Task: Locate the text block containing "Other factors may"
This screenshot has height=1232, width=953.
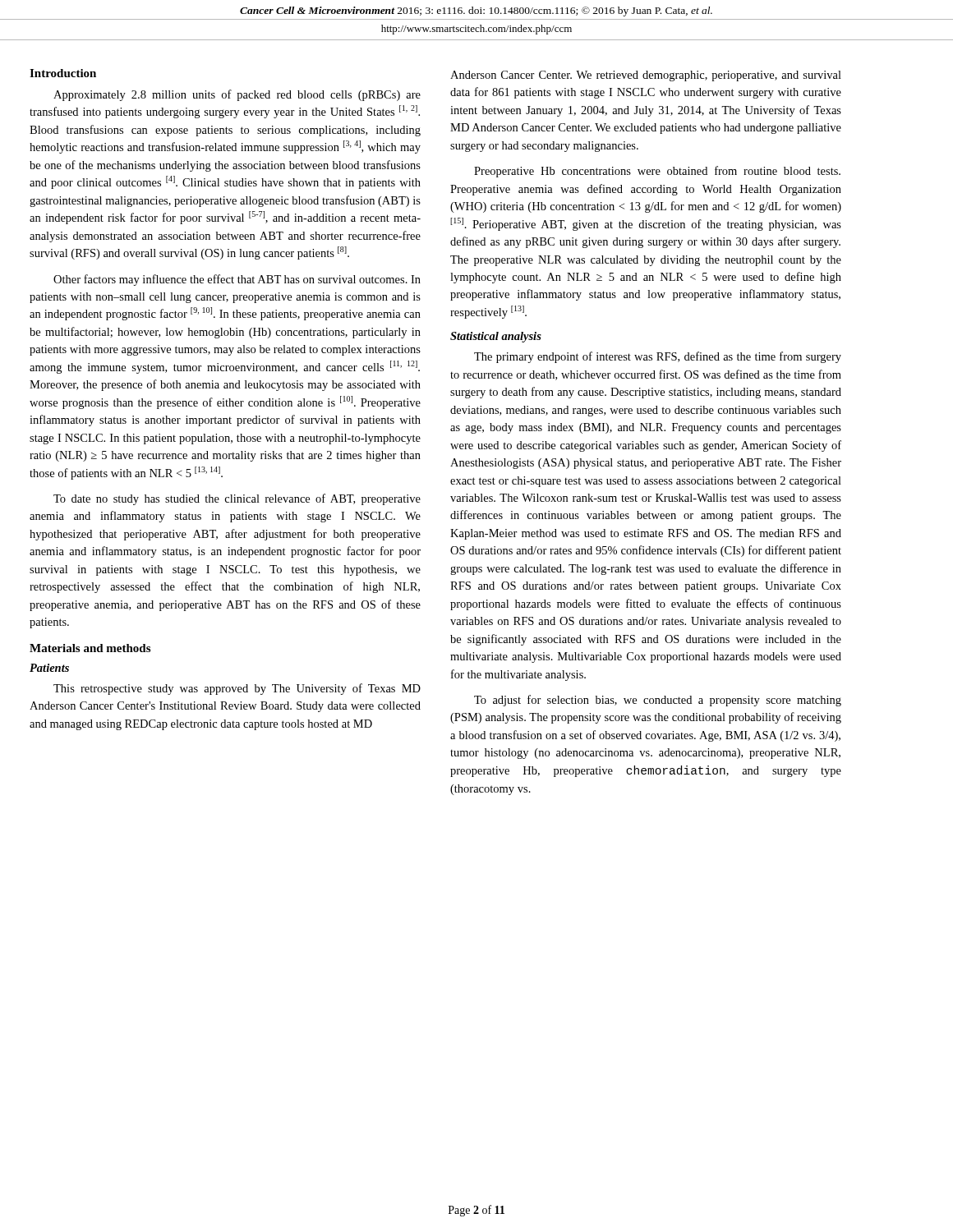Action: [x=225, y=376]
